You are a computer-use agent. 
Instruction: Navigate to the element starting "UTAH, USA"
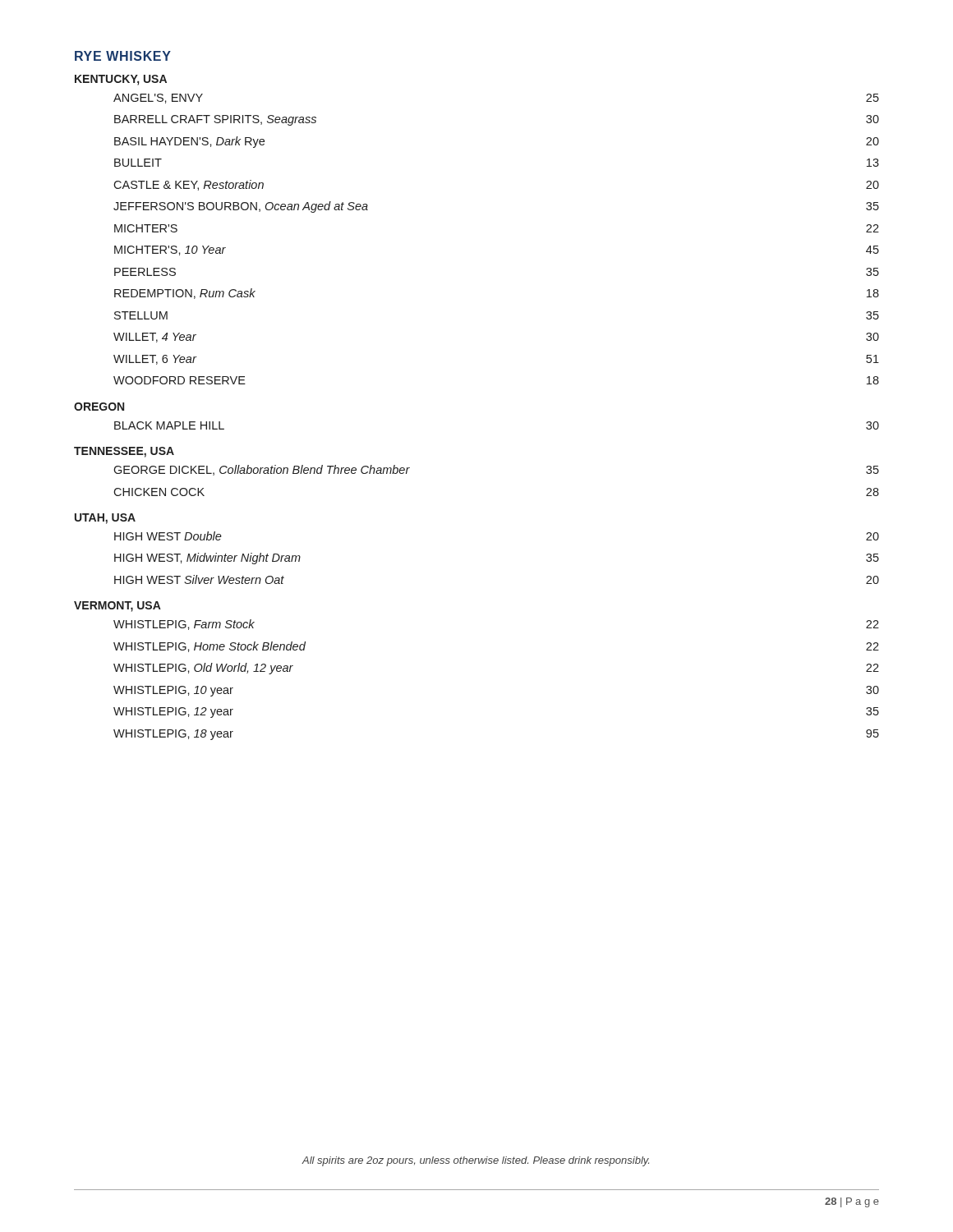pos(105,519)
